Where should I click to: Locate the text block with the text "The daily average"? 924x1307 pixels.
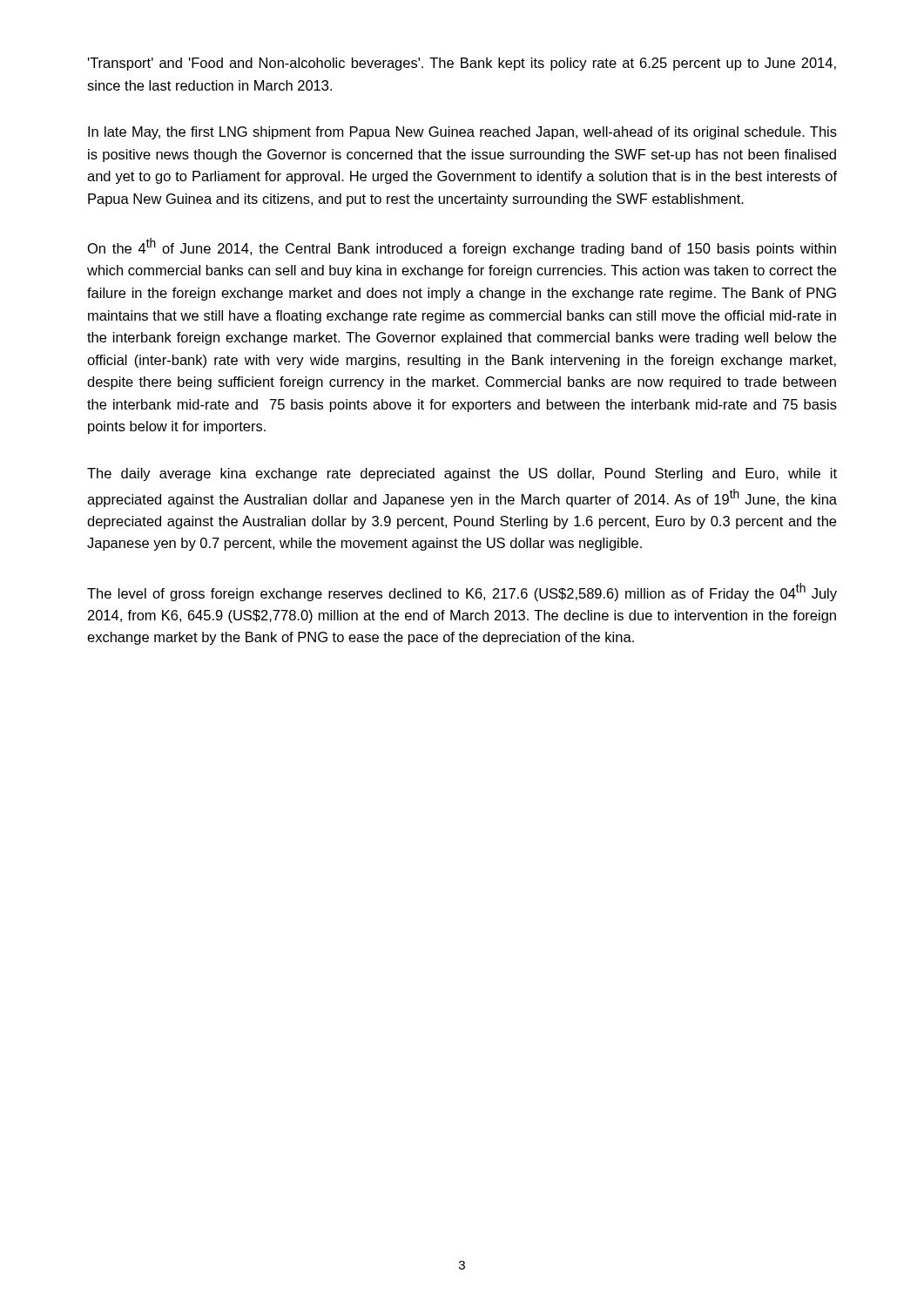pos(462,508)
